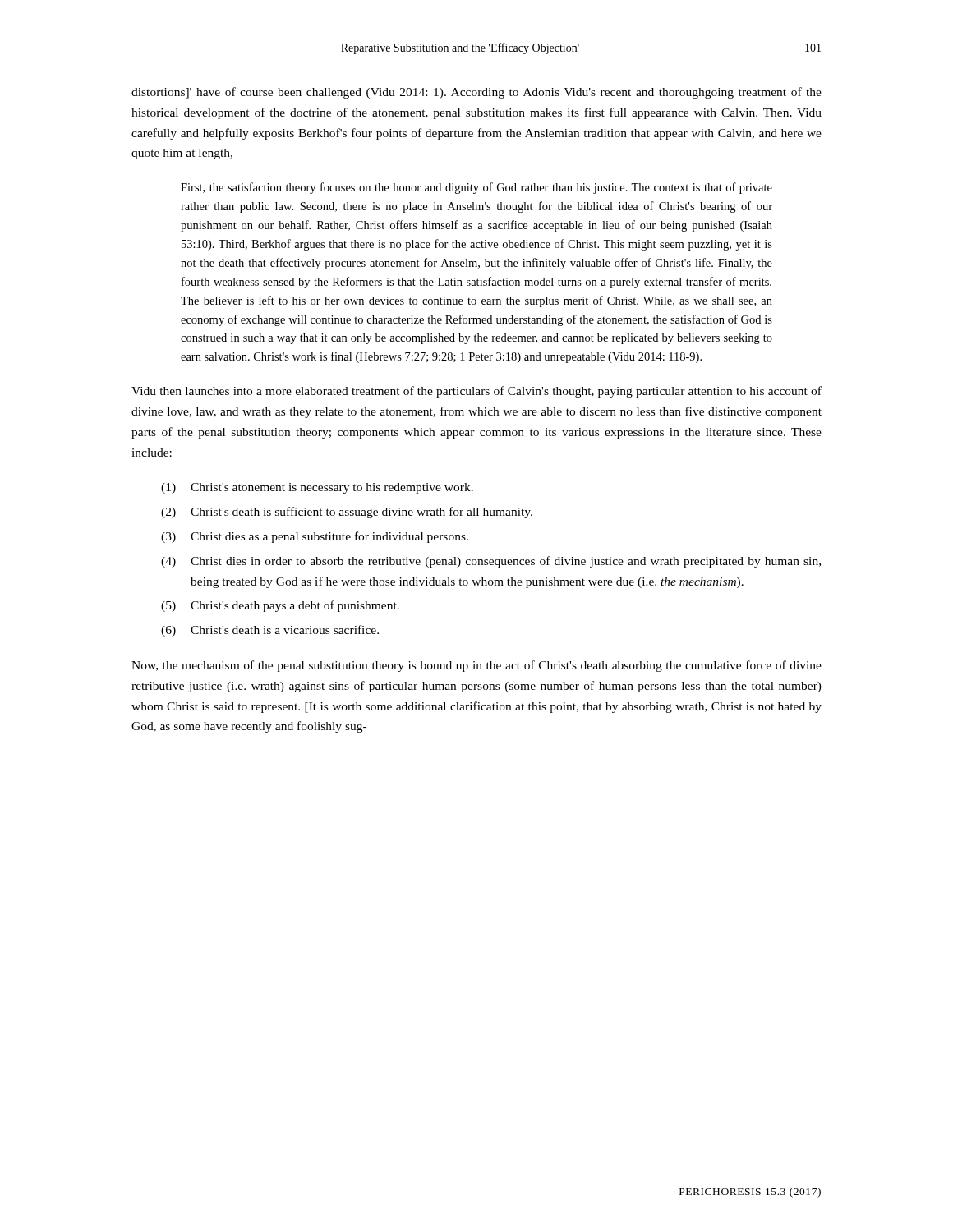Click on the list item that reads "(2) Christ's death is sufficient"
The image size is (953, 1232).
tap(476, 512)
